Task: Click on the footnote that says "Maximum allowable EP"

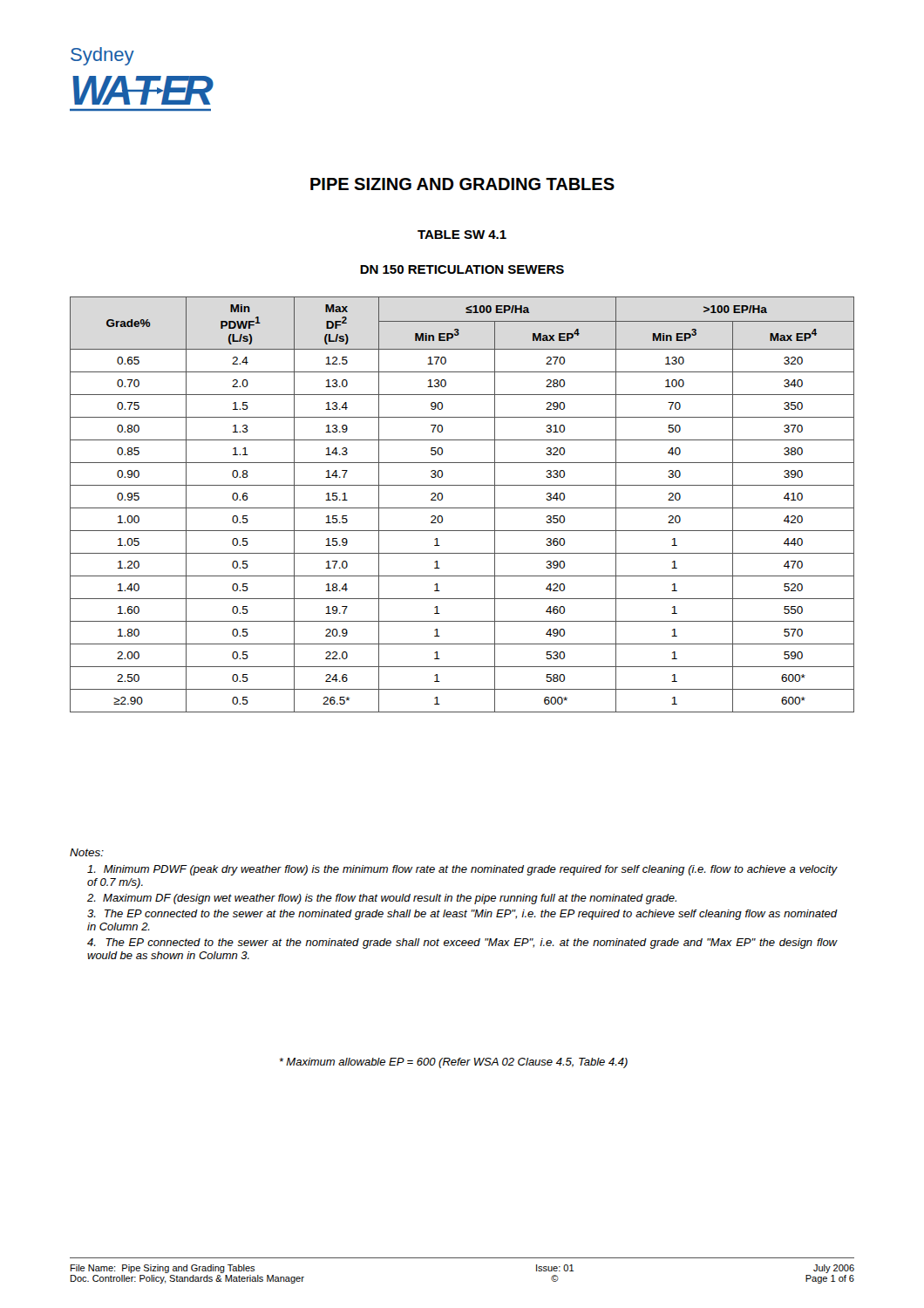Action: tap(453, 1062)
